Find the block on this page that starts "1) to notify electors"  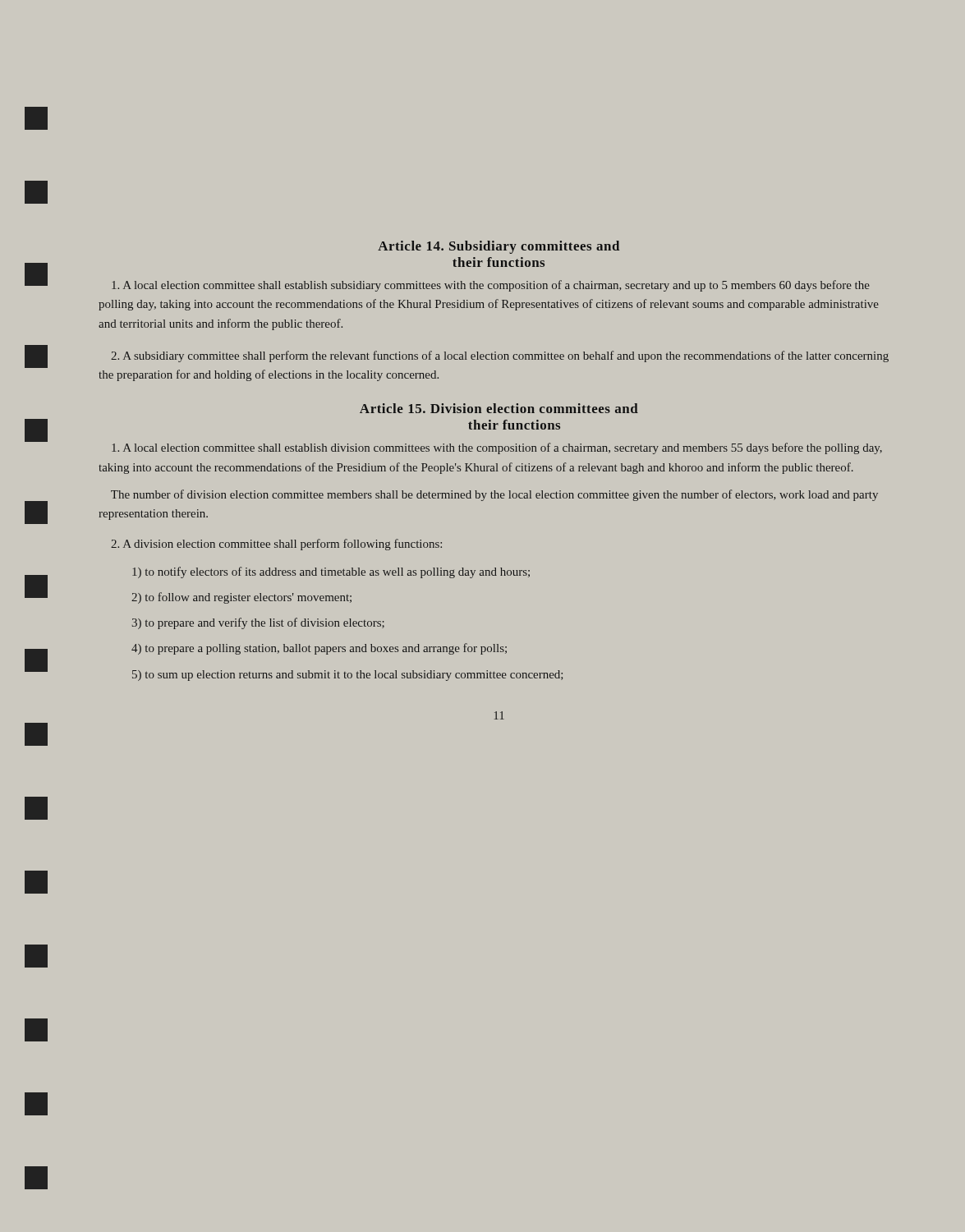(x=331, y=571)
